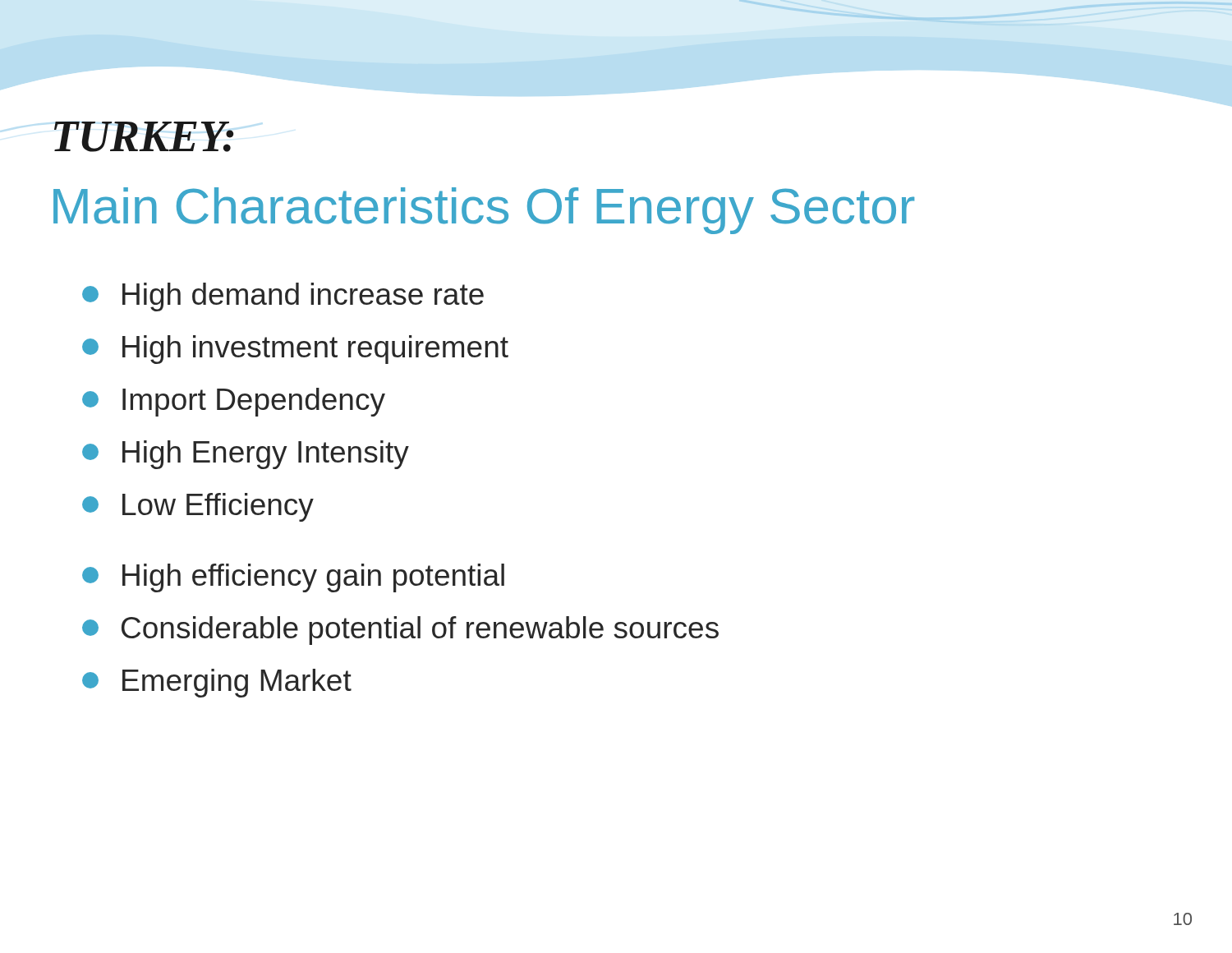
Task: Where does it say "High efficiency gain potential"?
Action: pos(294,576)
